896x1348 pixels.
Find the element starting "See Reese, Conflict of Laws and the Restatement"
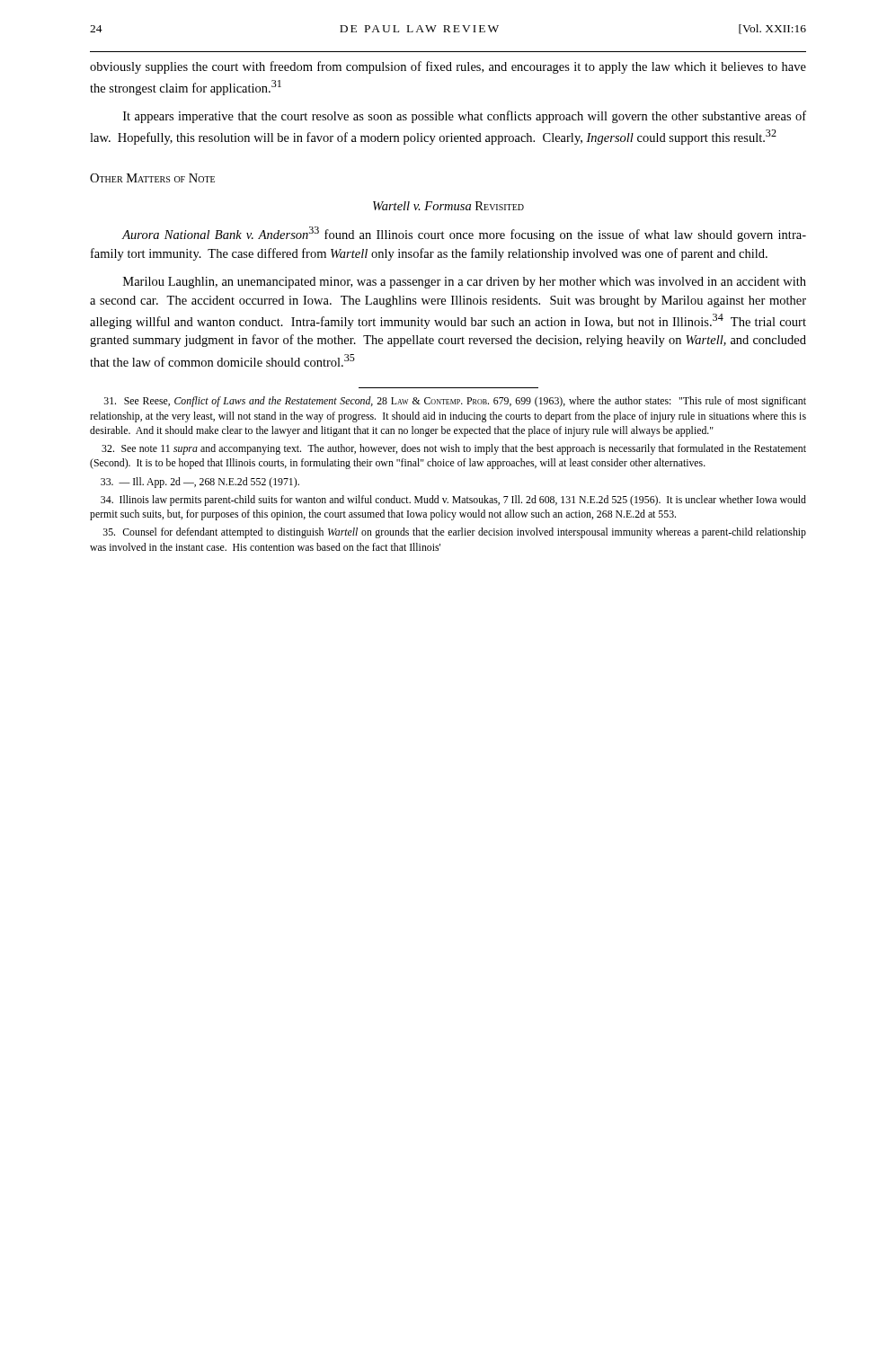point(448,416)
